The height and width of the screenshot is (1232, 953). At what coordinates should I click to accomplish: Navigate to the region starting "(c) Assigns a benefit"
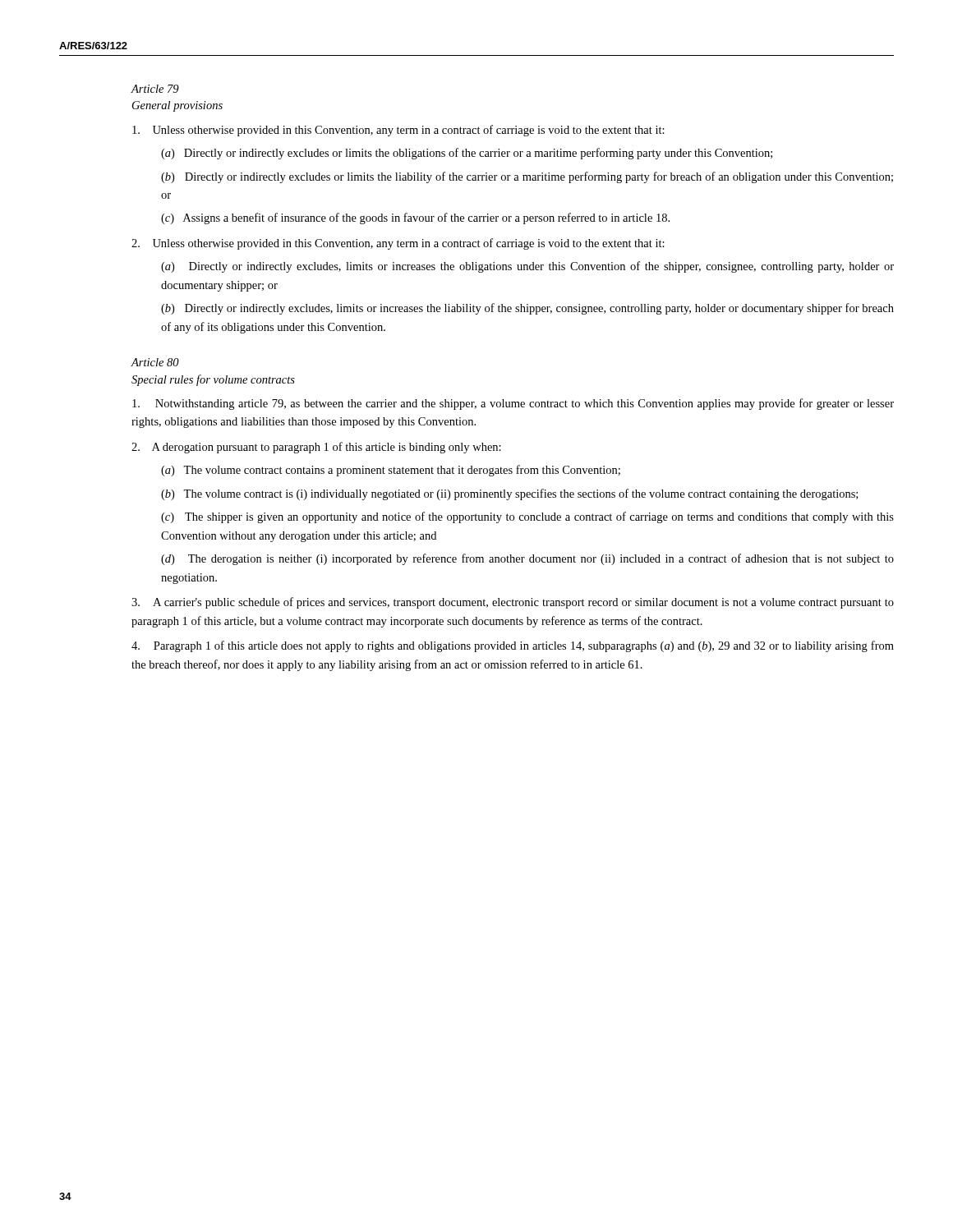(x=416, y=218)
